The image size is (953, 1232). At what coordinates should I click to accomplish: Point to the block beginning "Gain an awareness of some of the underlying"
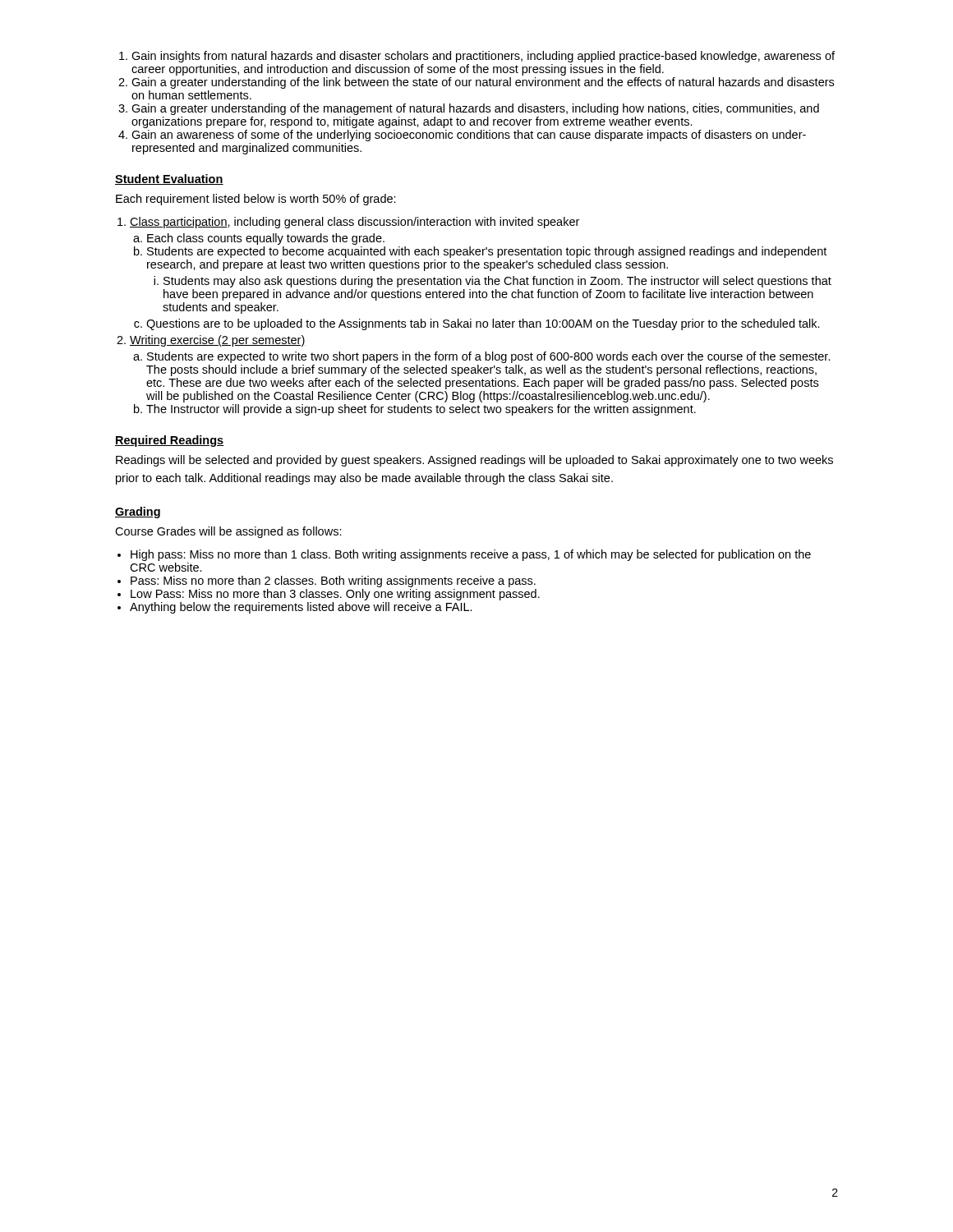tap(485, 141)
